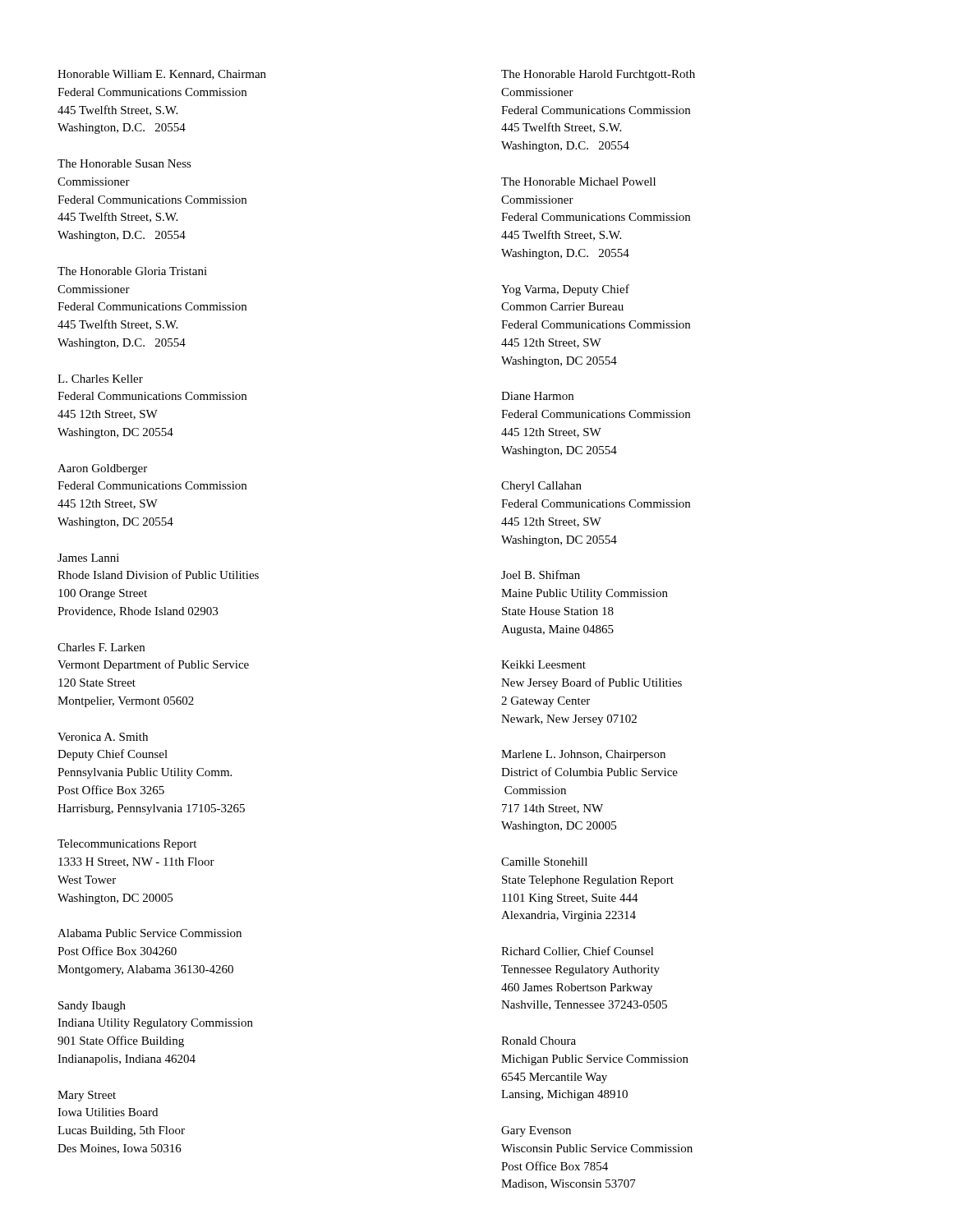Click on the region starting "Diane Harmon Federal Communications Commission"

pyautogui.click(x=698, y=424)
